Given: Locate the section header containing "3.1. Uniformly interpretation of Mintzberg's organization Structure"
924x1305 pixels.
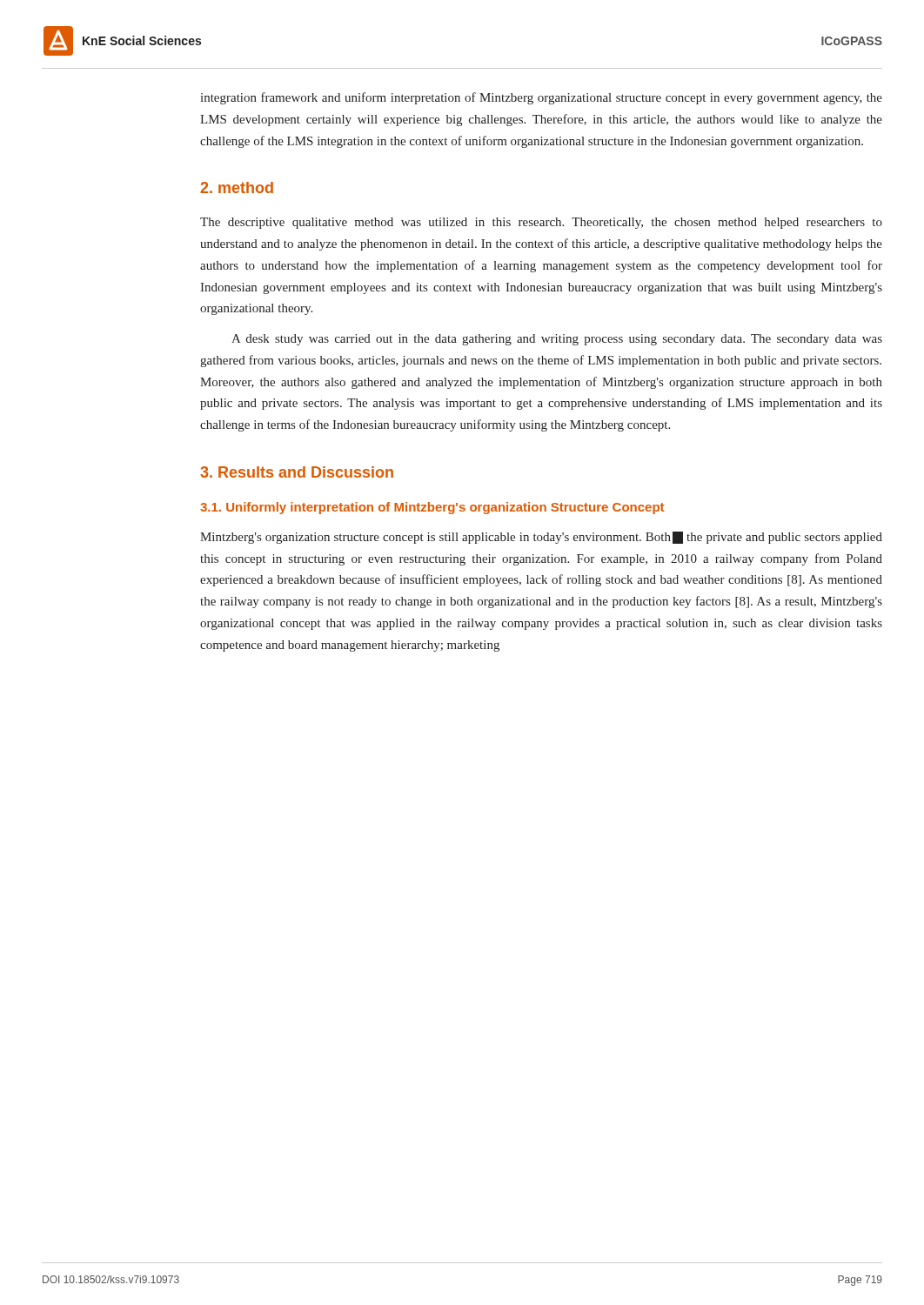Looking at the screenshot, I should pos(432,507).
